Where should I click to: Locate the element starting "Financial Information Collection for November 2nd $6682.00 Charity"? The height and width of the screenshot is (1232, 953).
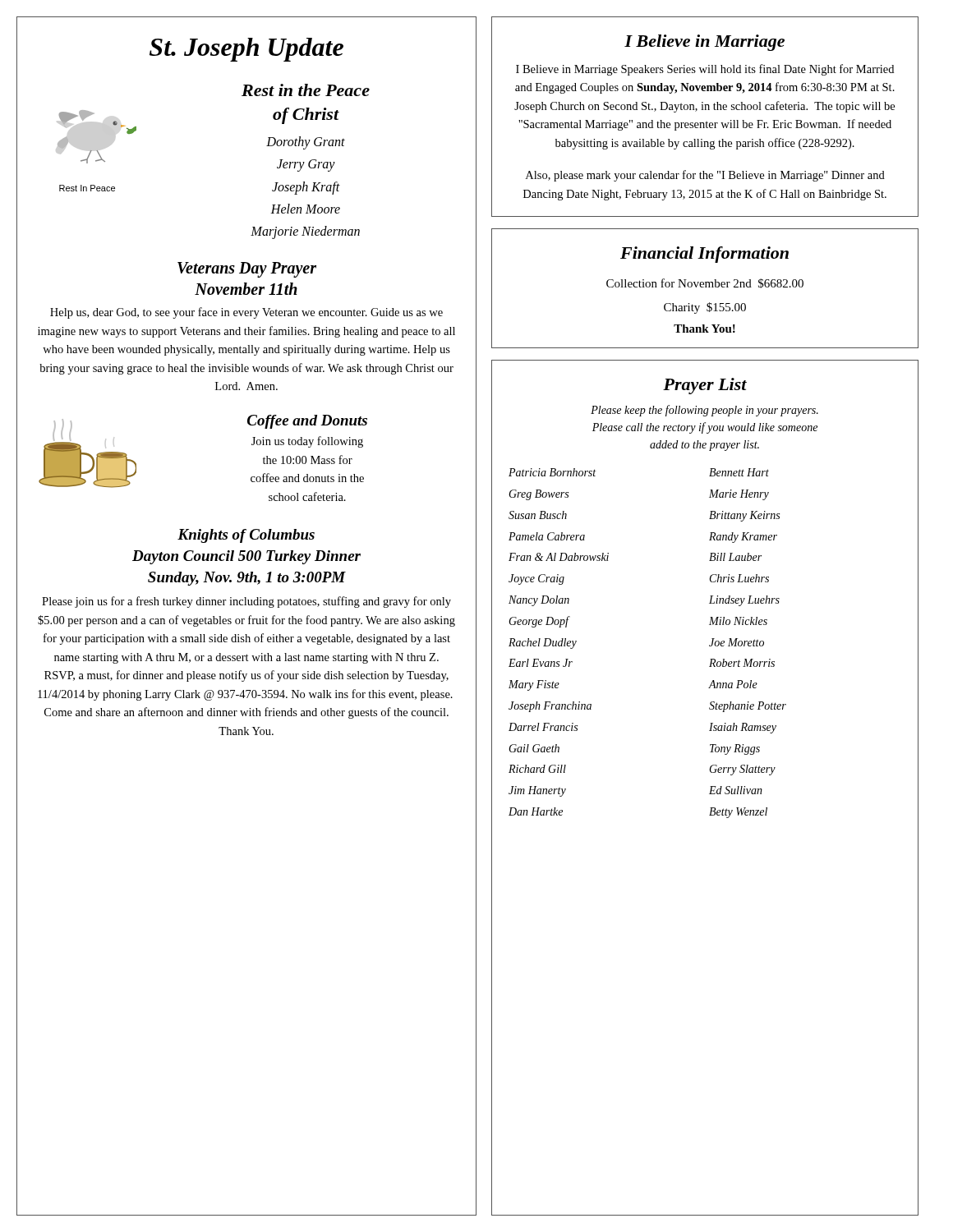pos(705,289)
